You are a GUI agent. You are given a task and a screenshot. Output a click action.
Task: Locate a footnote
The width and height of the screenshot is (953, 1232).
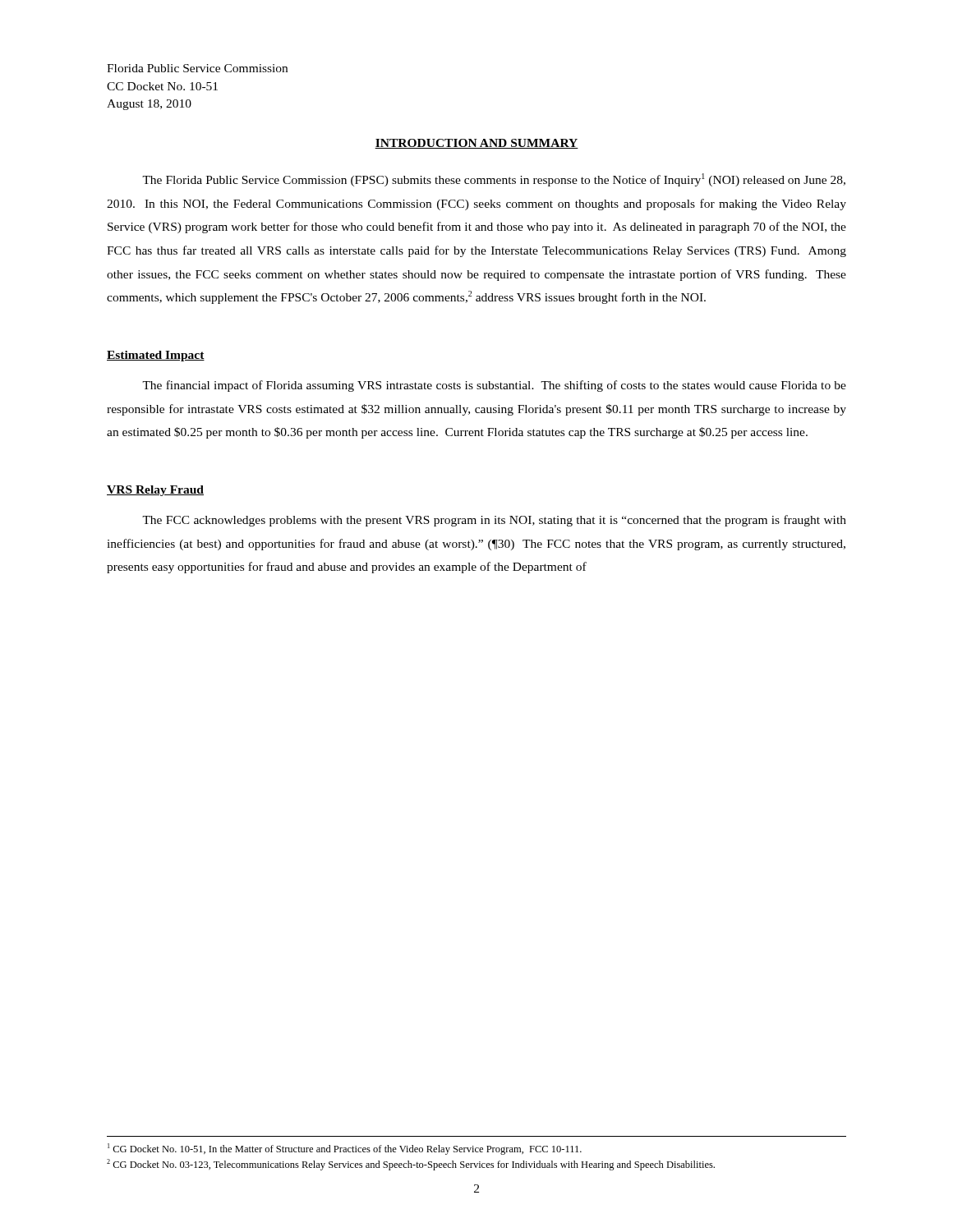coord(411,1157)
